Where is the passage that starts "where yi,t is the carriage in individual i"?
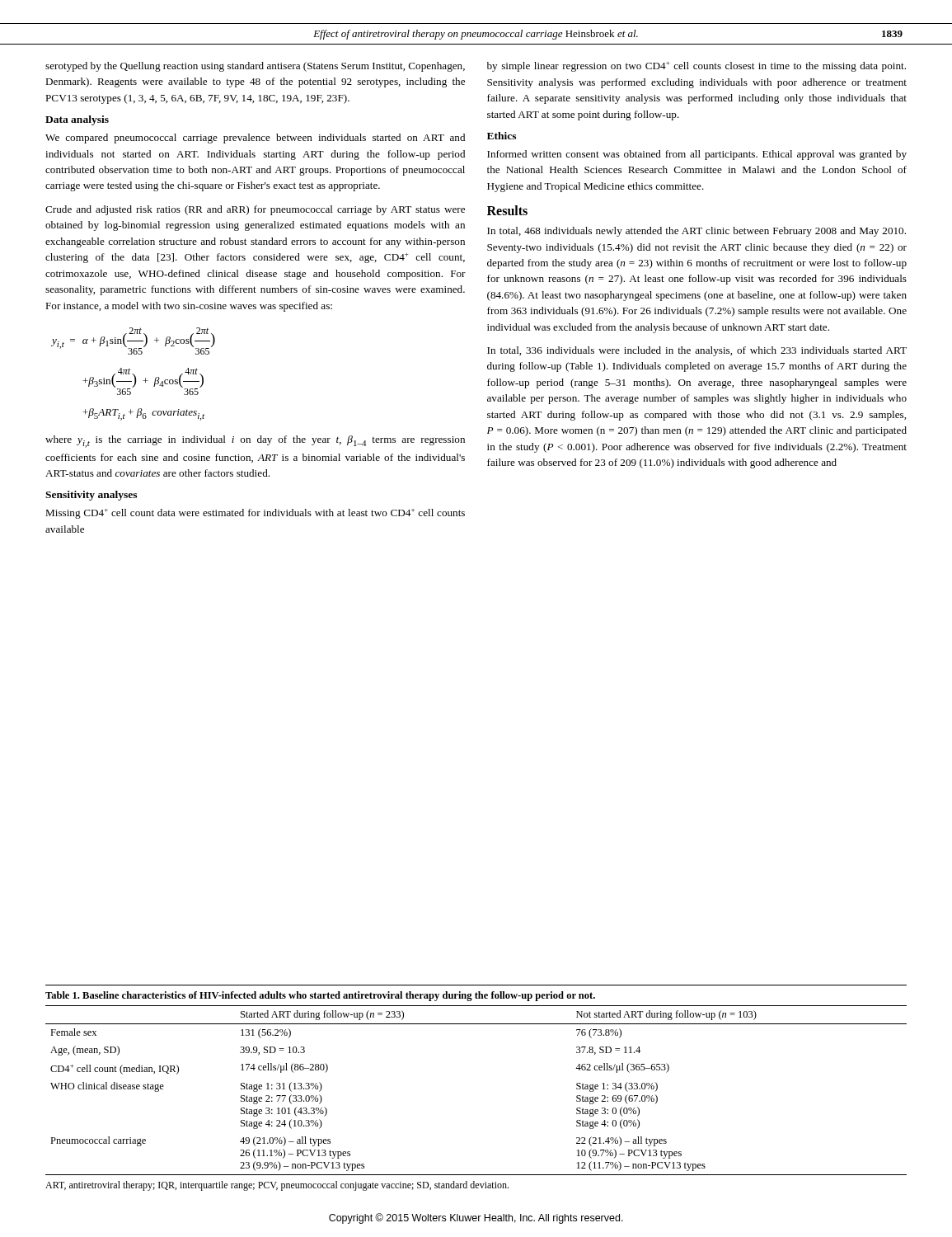This screenshot has width=952, height=1237. [x=255, y=456]
